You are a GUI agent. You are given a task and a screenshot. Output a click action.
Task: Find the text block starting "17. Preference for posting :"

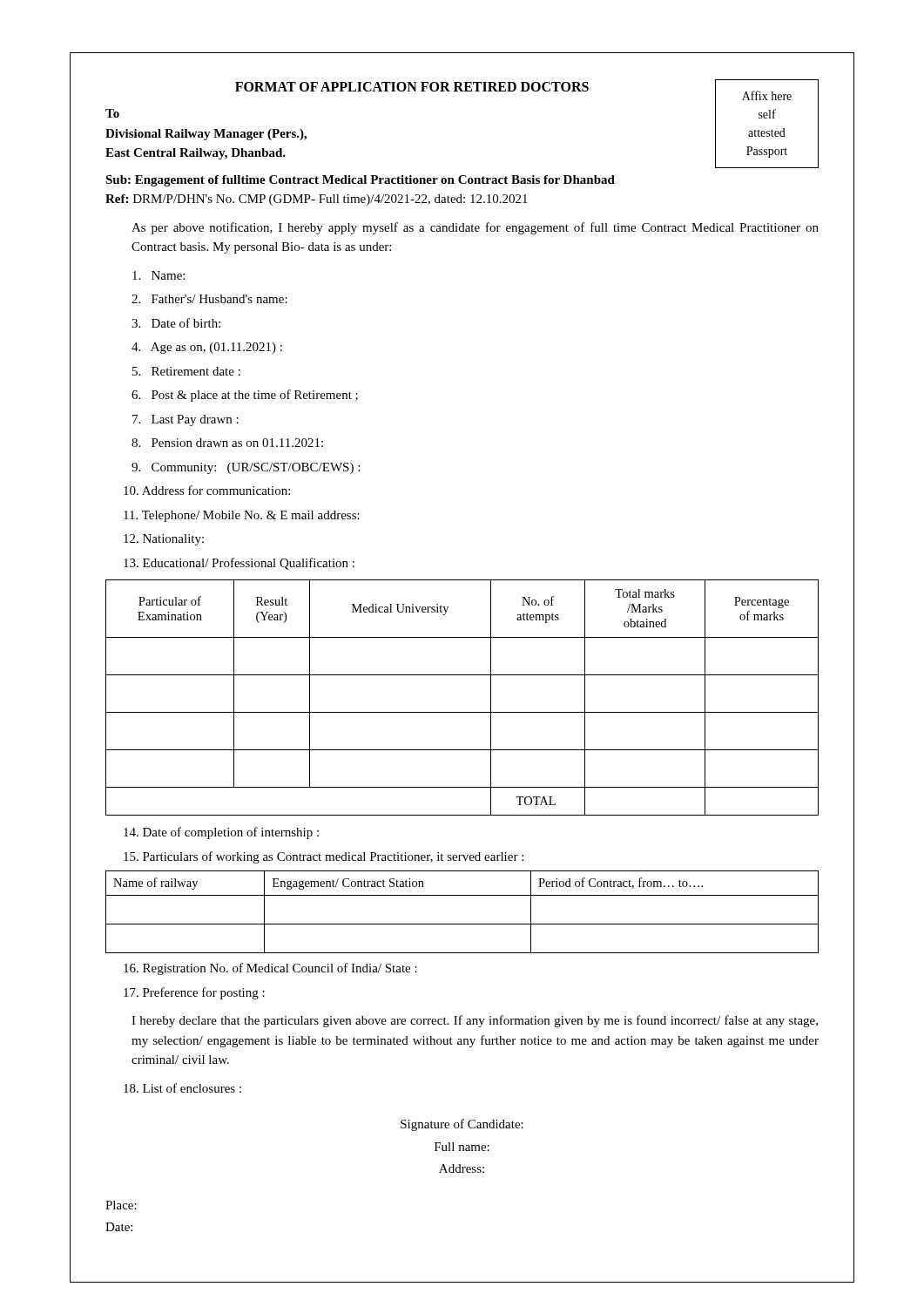[194, 992]
